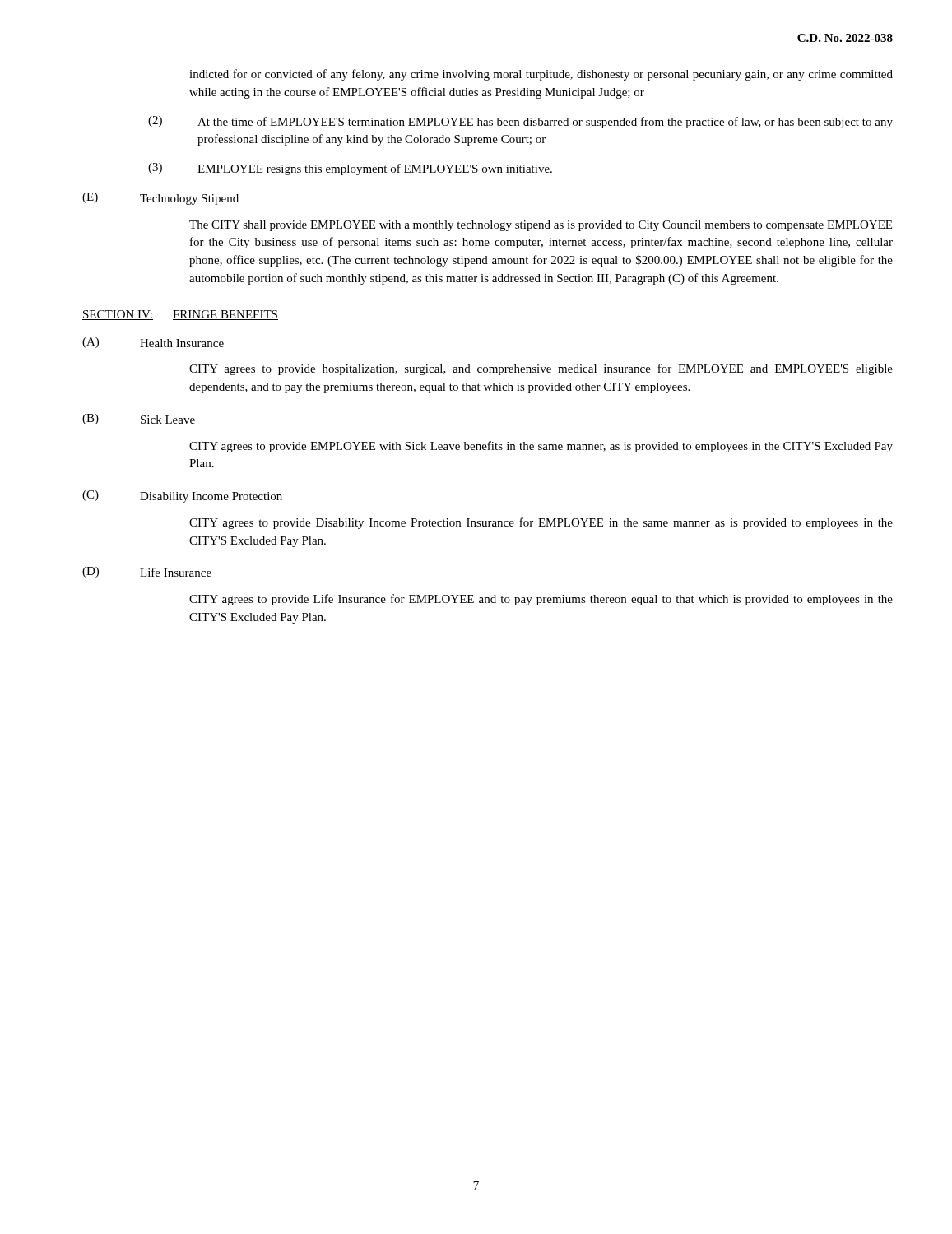
Task: Select the text block that reads "CITY agrees to provide Disability Income Protection"
Action: coord(541,531)
